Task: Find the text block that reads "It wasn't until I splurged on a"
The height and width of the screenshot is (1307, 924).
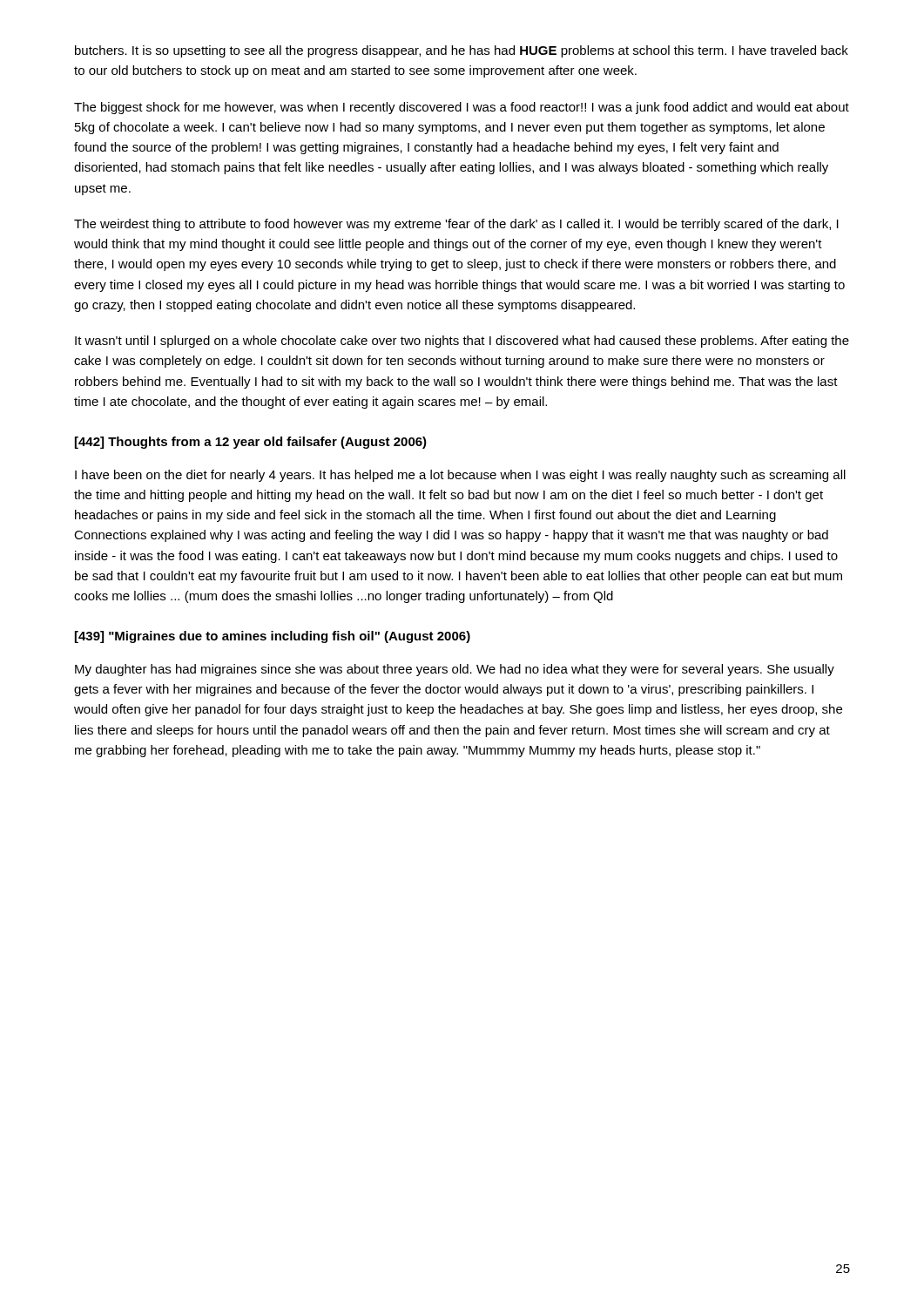Action: 462,371
